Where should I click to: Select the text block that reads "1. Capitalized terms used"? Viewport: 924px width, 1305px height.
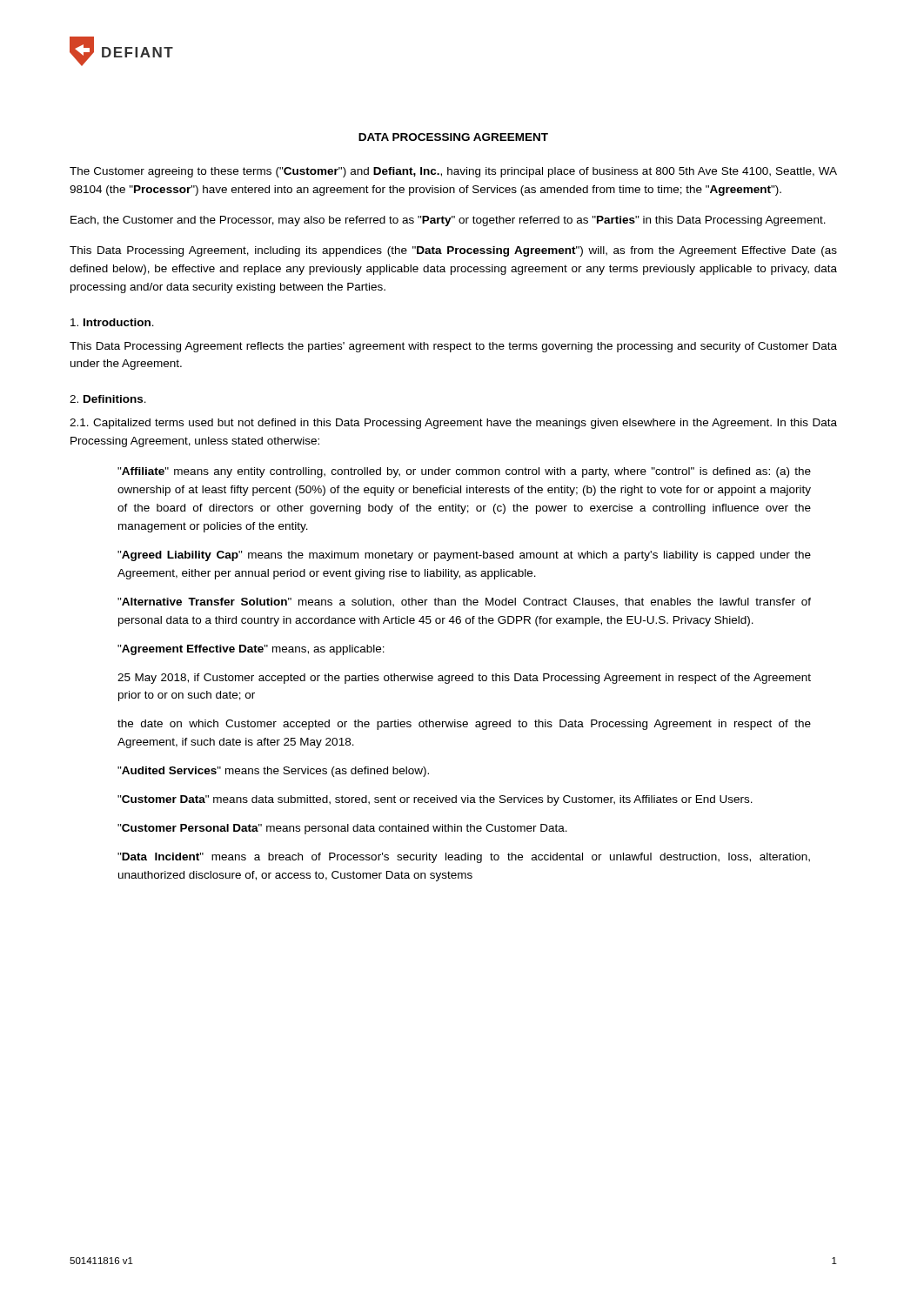453,432
